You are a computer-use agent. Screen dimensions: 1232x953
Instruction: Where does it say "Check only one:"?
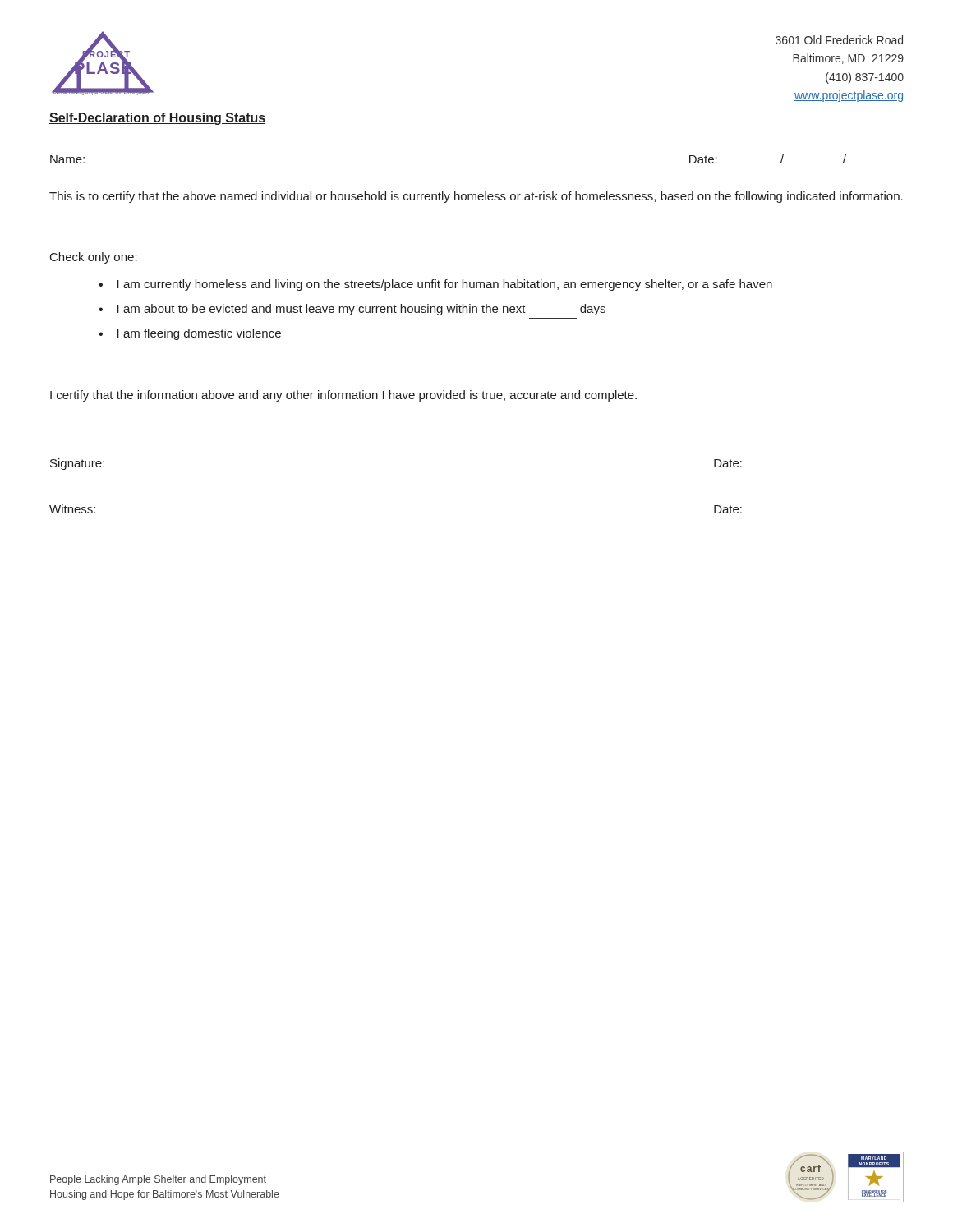click(93, 257)
